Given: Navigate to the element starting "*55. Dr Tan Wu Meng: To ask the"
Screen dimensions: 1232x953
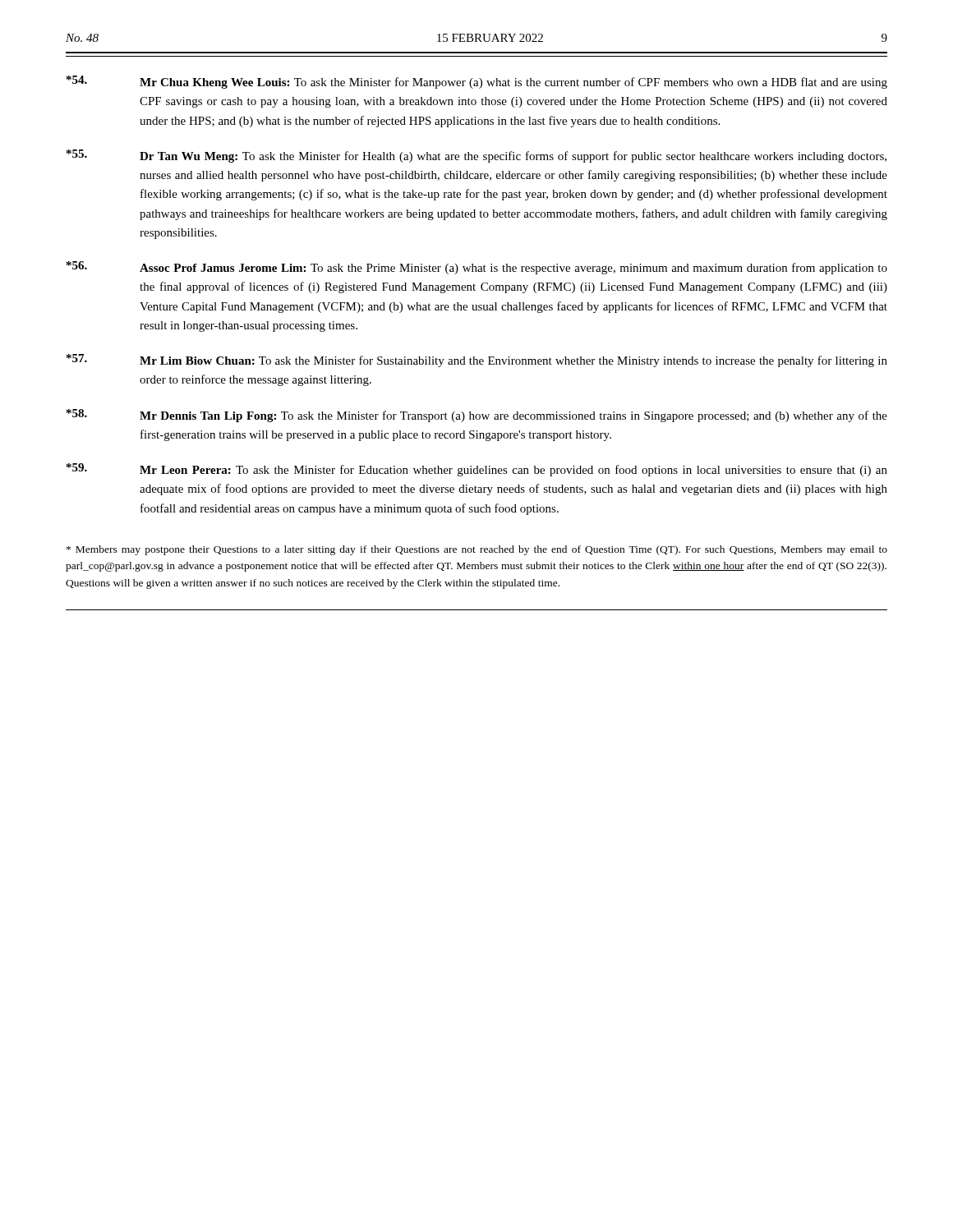Looking at the screenshot, I should (x=476, y=195).
